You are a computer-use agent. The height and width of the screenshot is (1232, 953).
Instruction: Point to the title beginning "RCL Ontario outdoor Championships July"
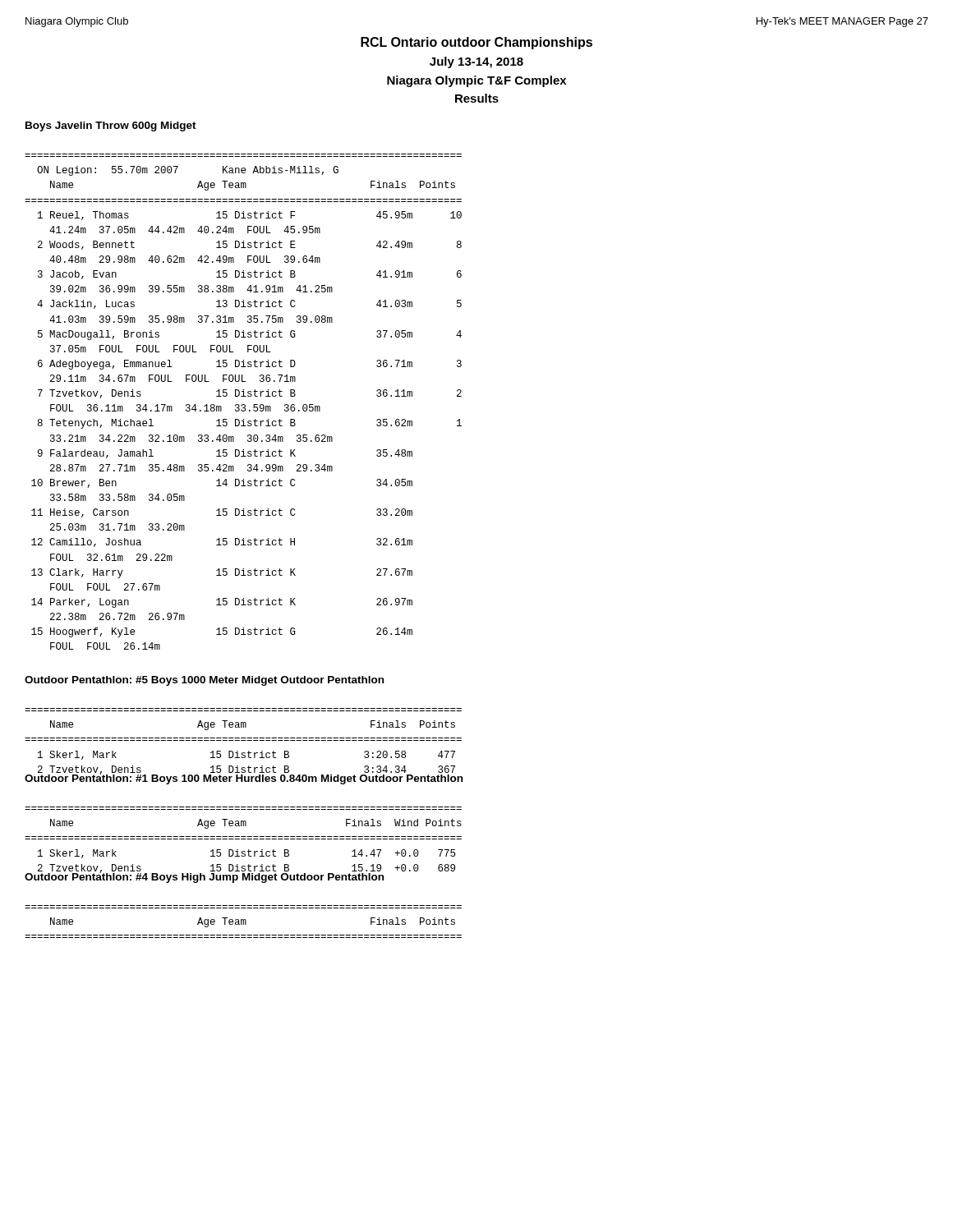[476, 70]
